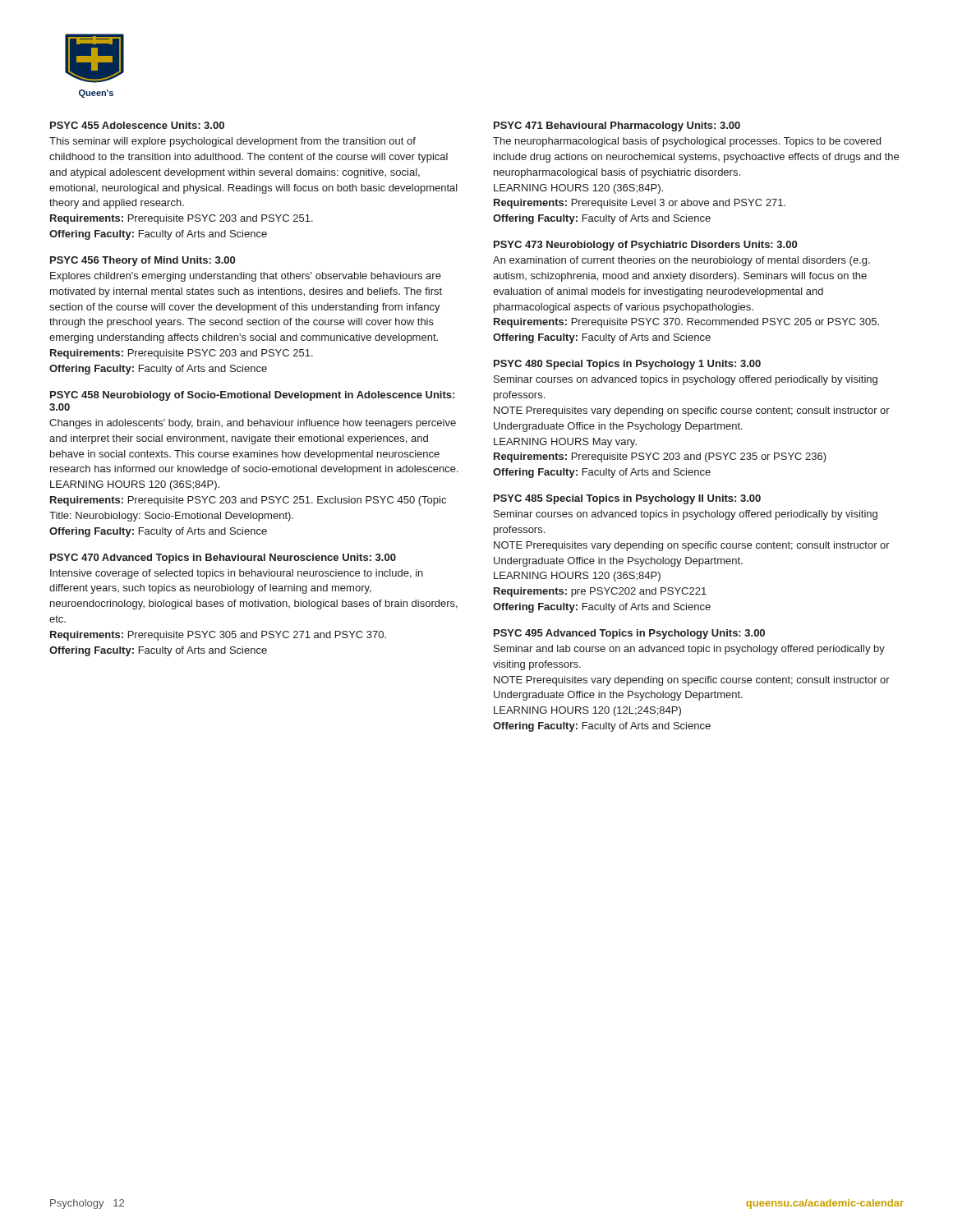The image size is (953, 1232).
Task: Click on the block starting "PSYC 495 Advanced Topics in Psychology"
Action: (698, 680)
